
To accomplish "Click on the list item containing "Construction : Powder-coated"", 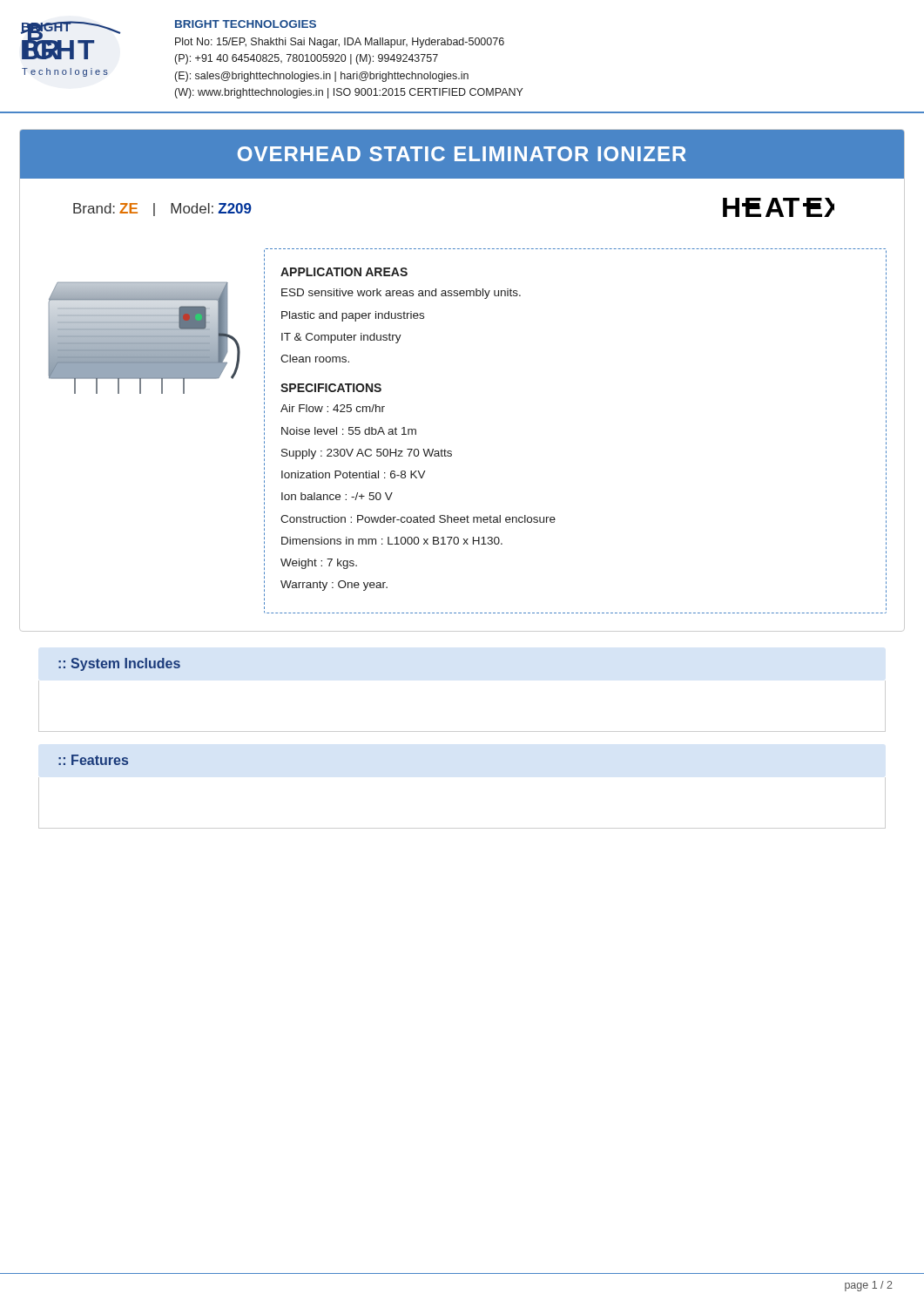I will click(418, 519).
